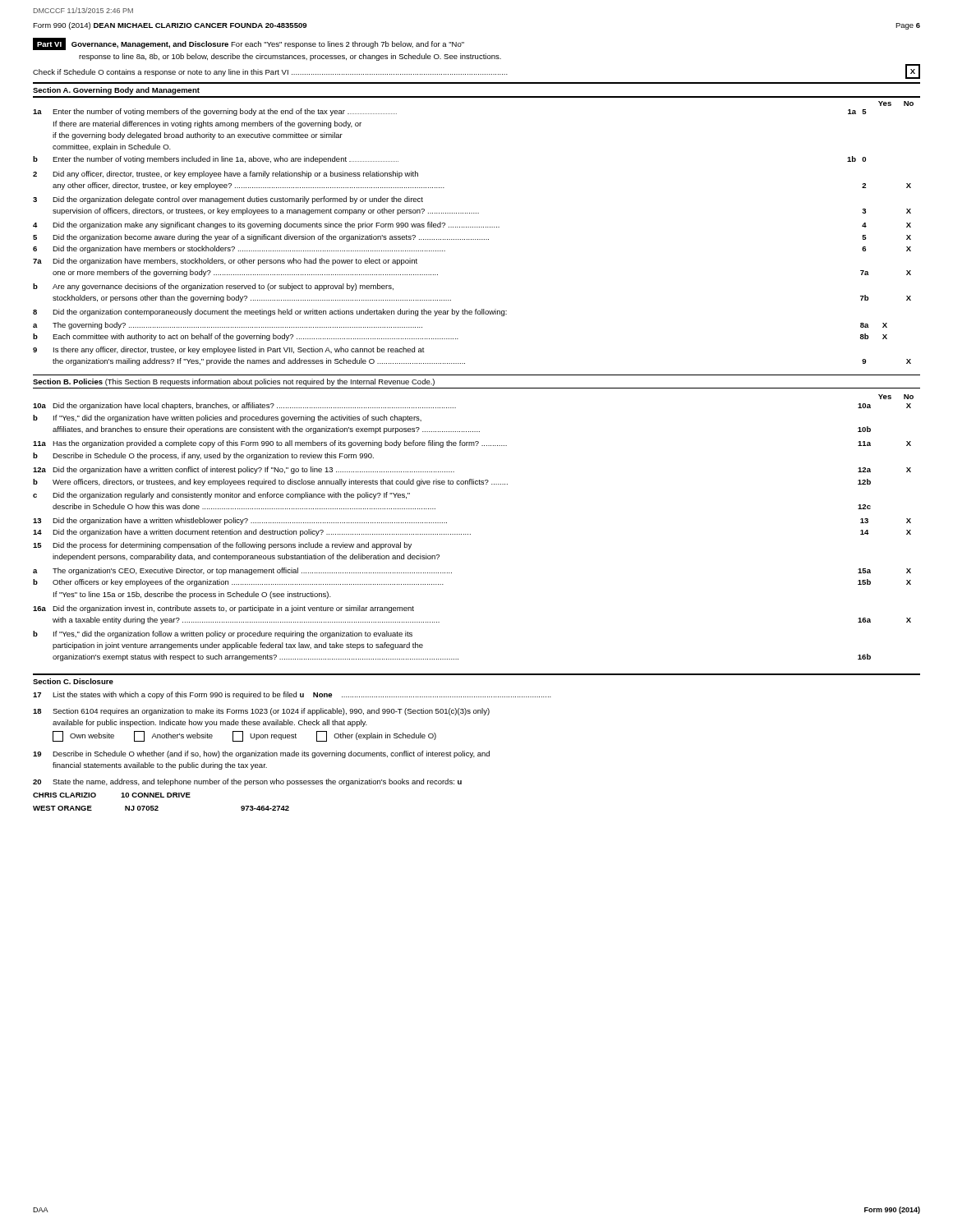The height and width of the screenshot is (1232, 953).
Task: Click on the text block with the text "committee, explain in Schedule"
Action: click(112, 147)
